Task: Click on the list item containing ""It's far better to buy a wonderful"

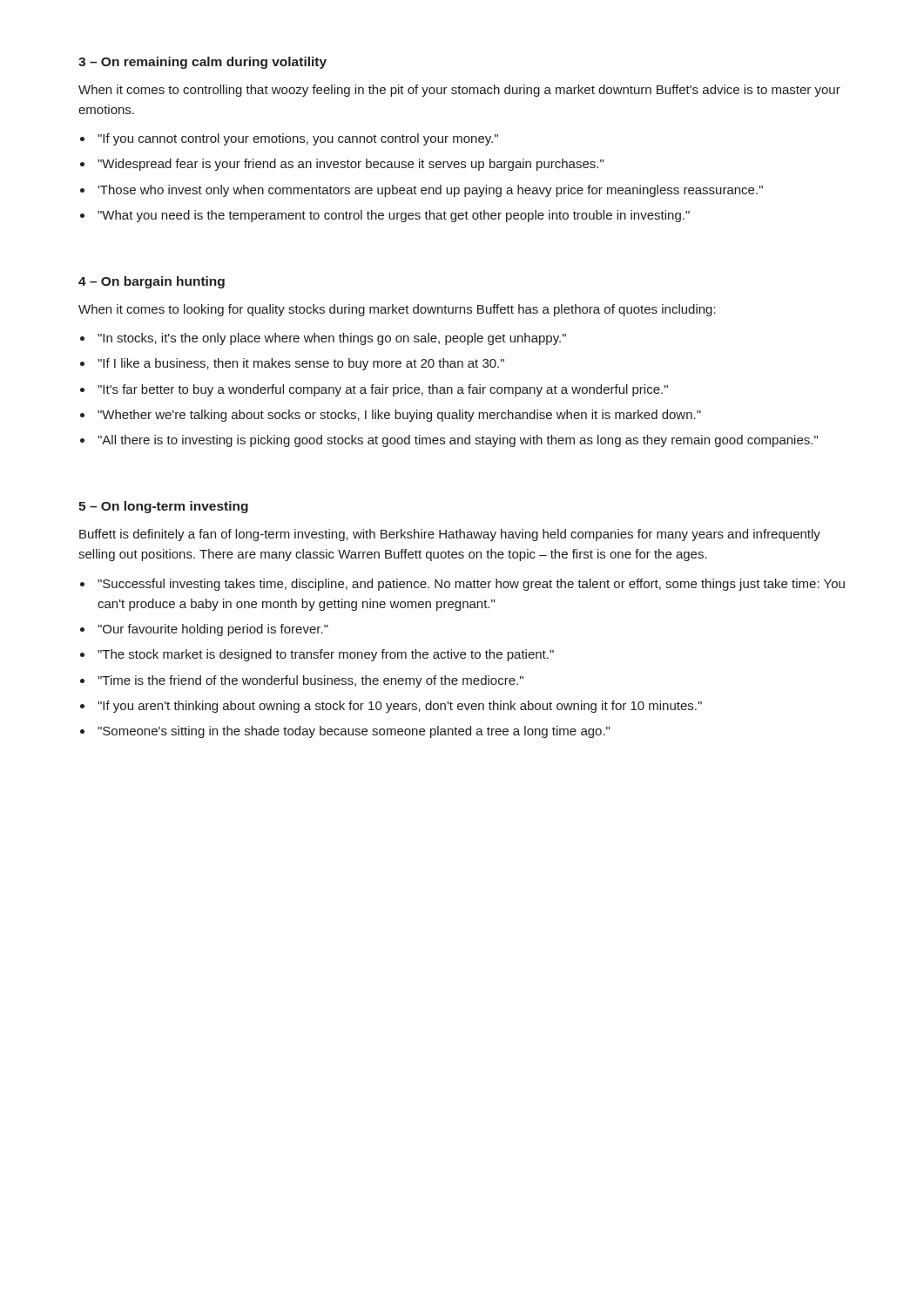Action: 470,389
